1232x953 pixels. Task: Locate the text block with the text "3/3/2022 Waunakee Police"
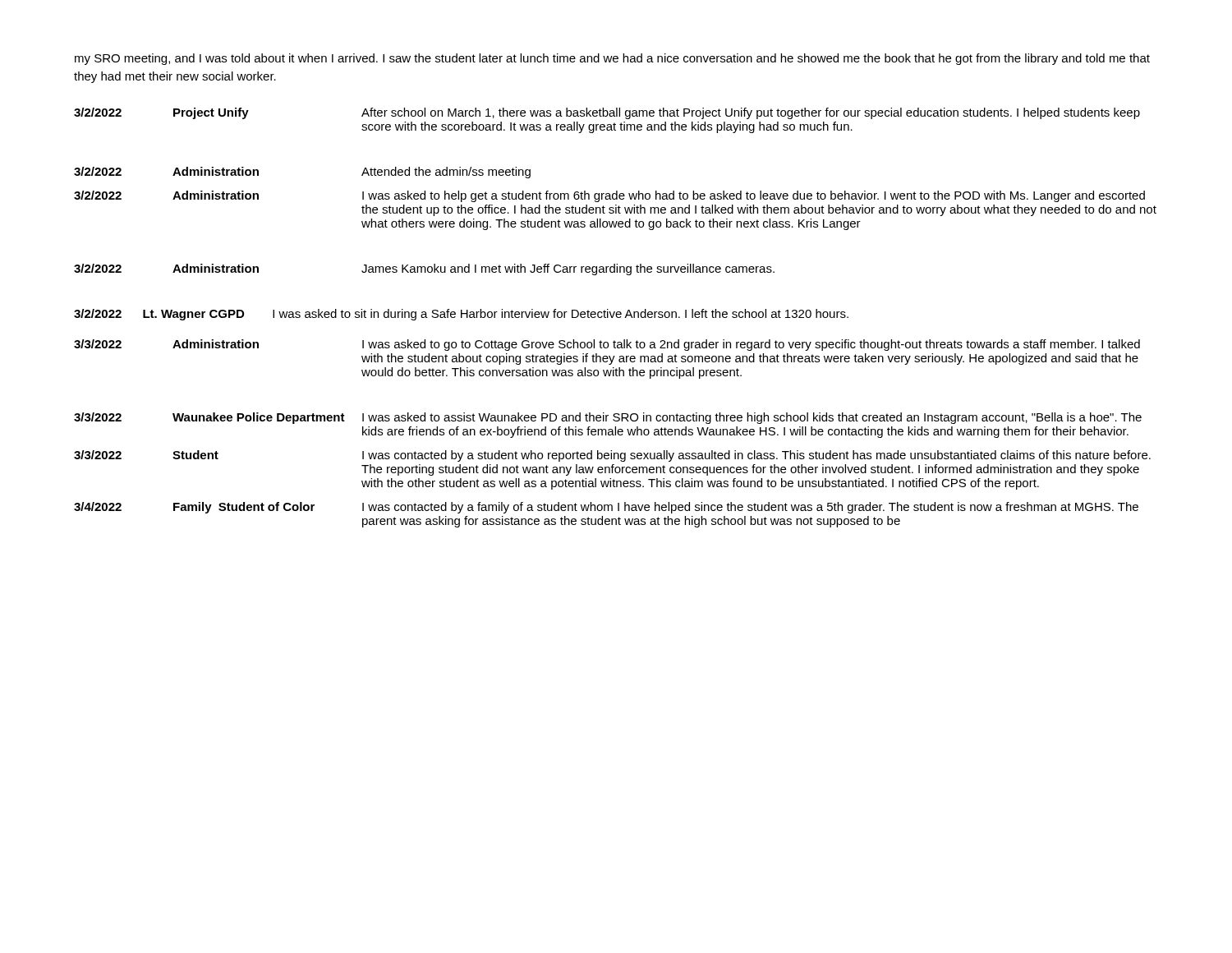(616, 424)
